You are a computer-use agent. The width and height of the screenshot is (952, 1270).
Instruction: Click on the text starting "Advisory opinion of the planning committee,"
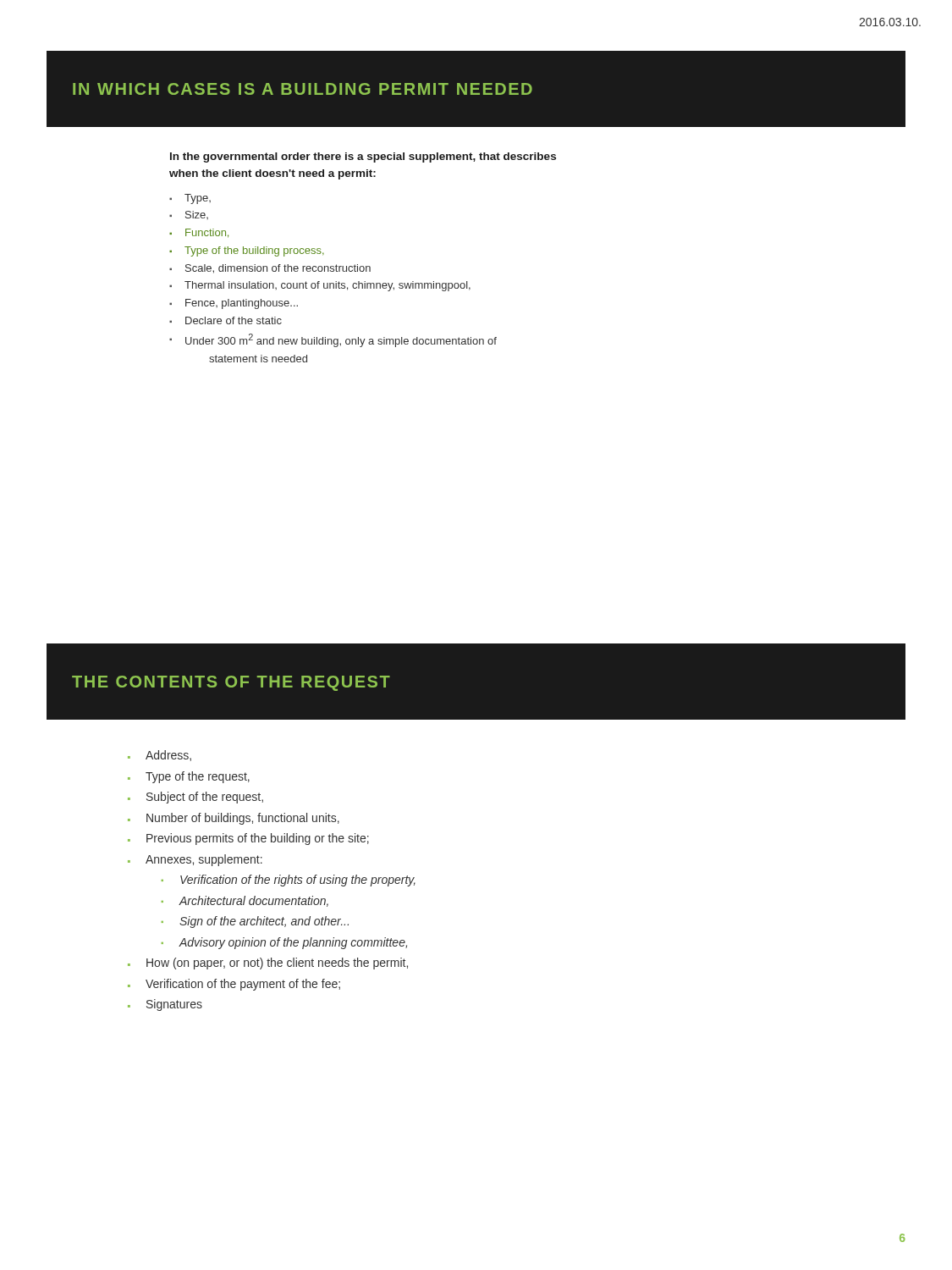point(294,942)
